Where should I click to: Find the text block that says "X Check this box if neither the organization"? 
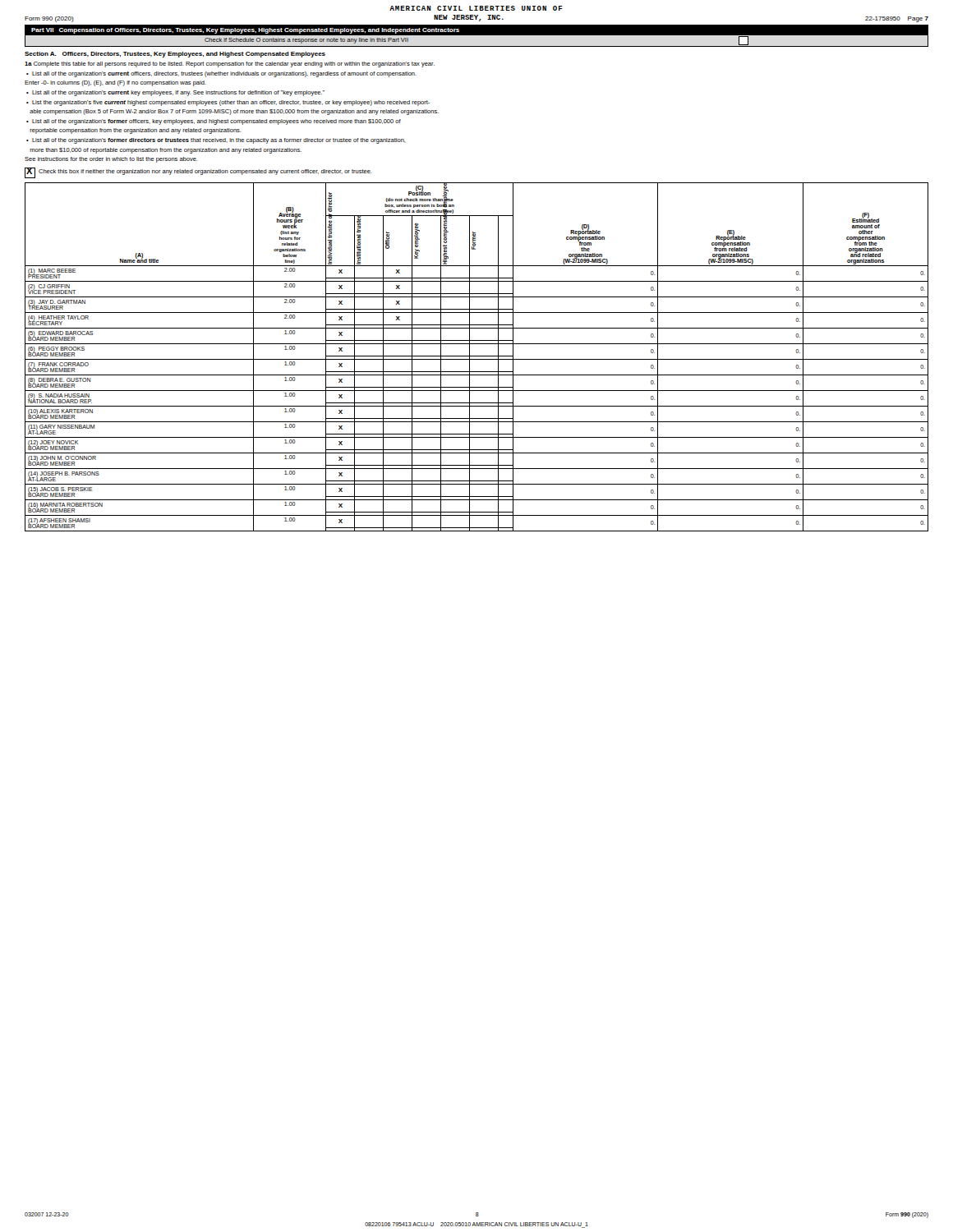[198, 172]
